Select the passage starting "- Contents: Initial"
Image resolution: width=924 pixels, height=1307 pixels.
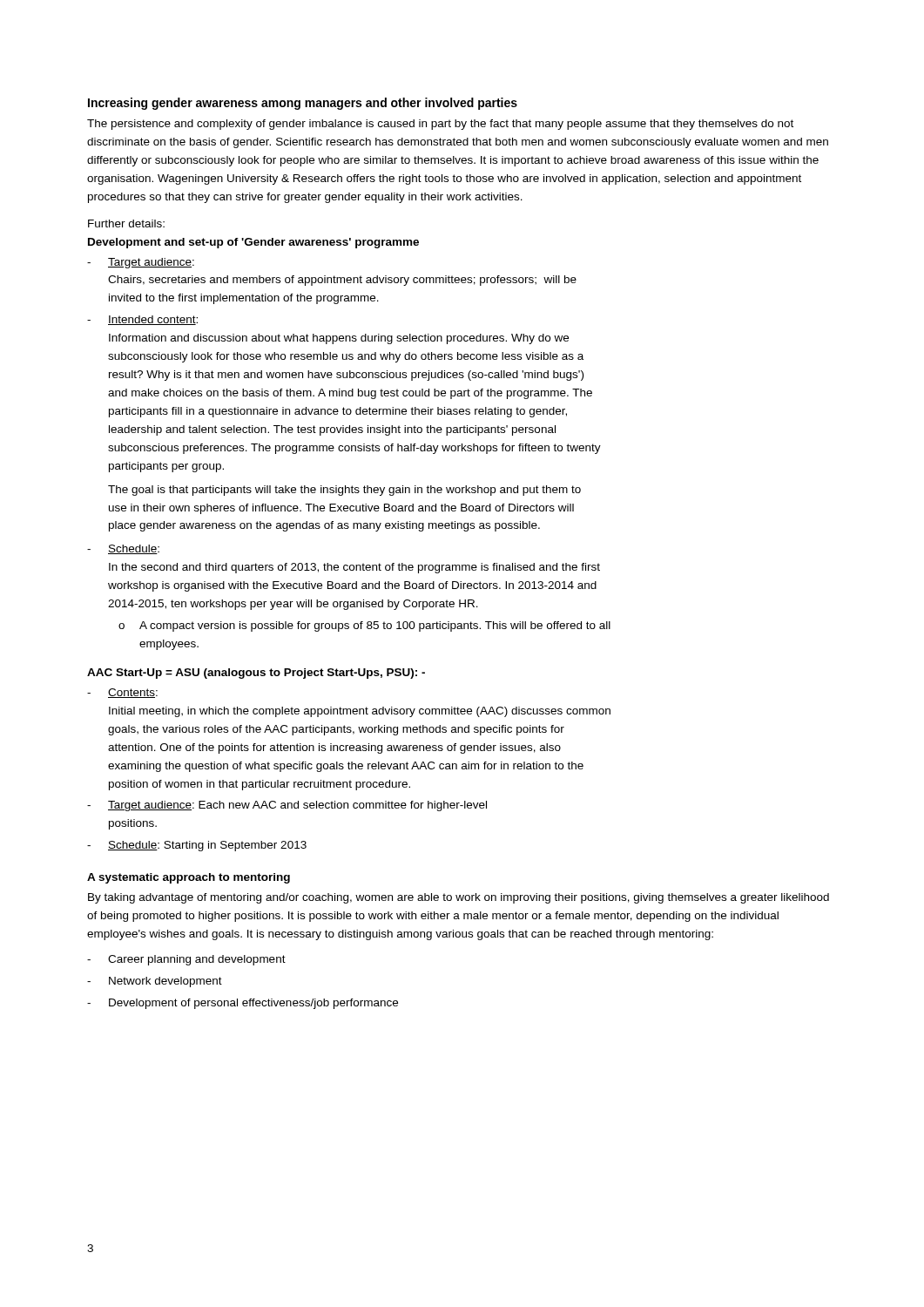coord(462,739)
